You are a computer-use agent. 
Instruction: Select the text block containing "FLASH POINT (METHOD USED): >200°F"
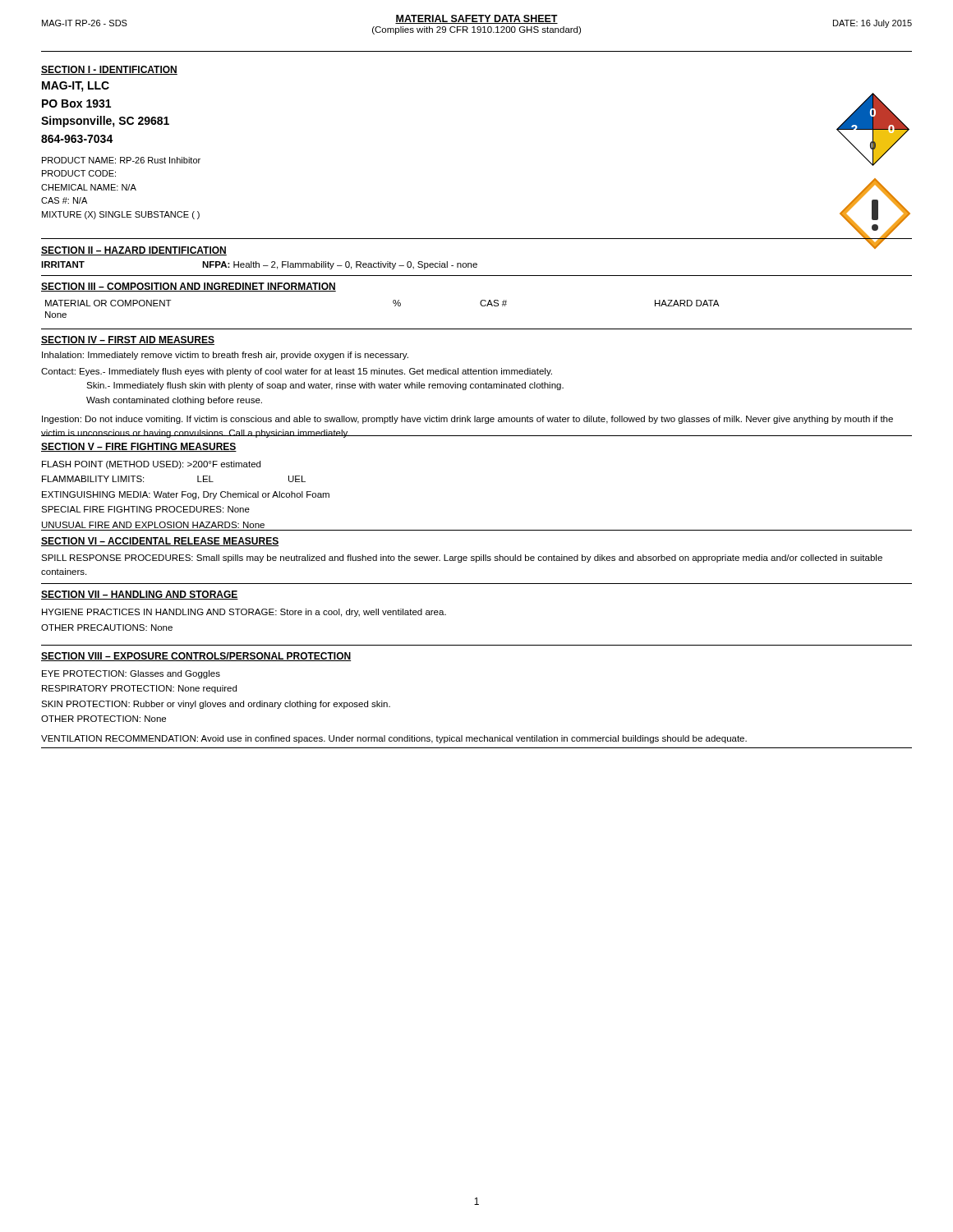186,494
